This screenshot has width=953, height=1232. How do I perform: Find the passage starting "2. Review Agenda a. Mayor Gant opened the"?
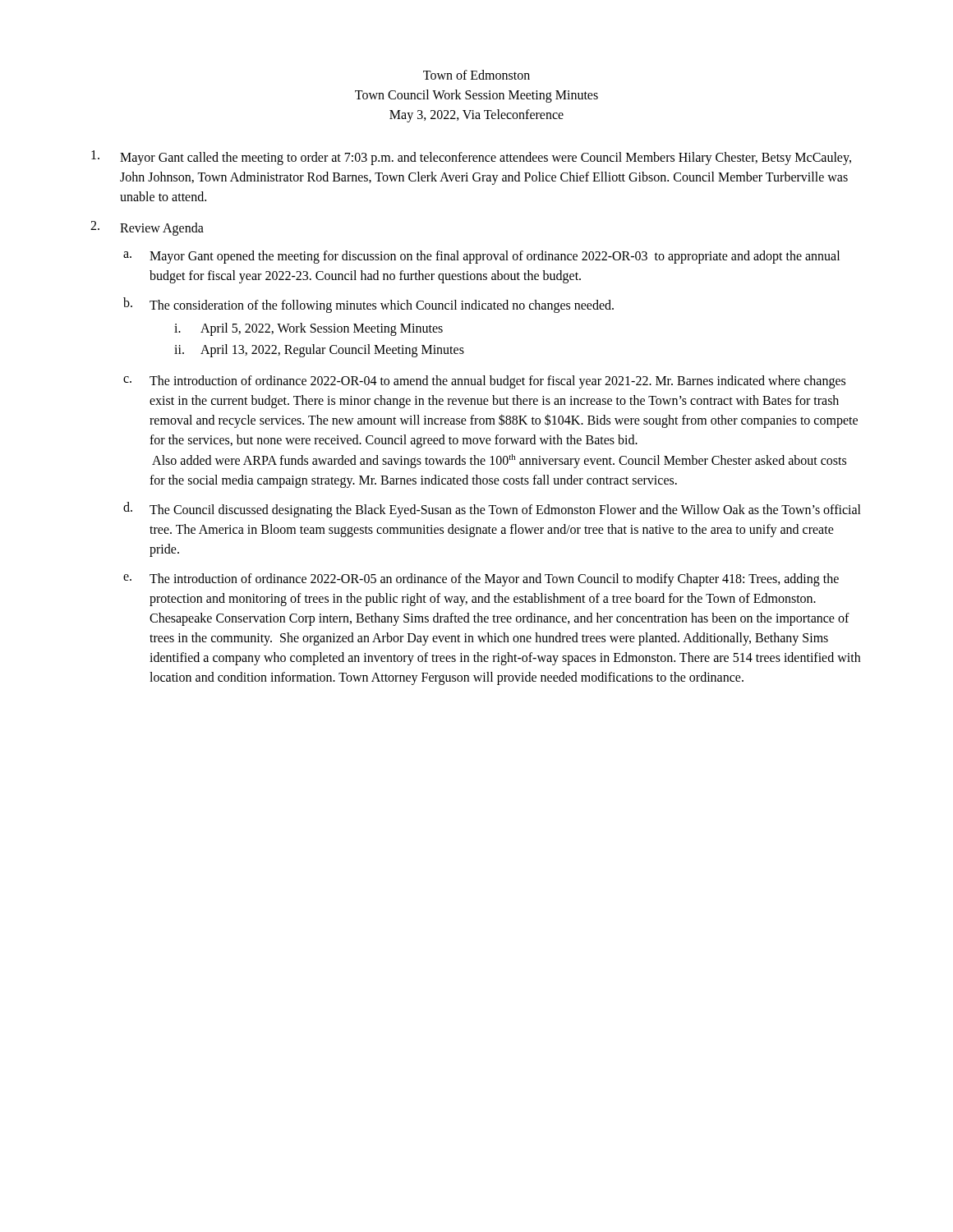point(476,453)
